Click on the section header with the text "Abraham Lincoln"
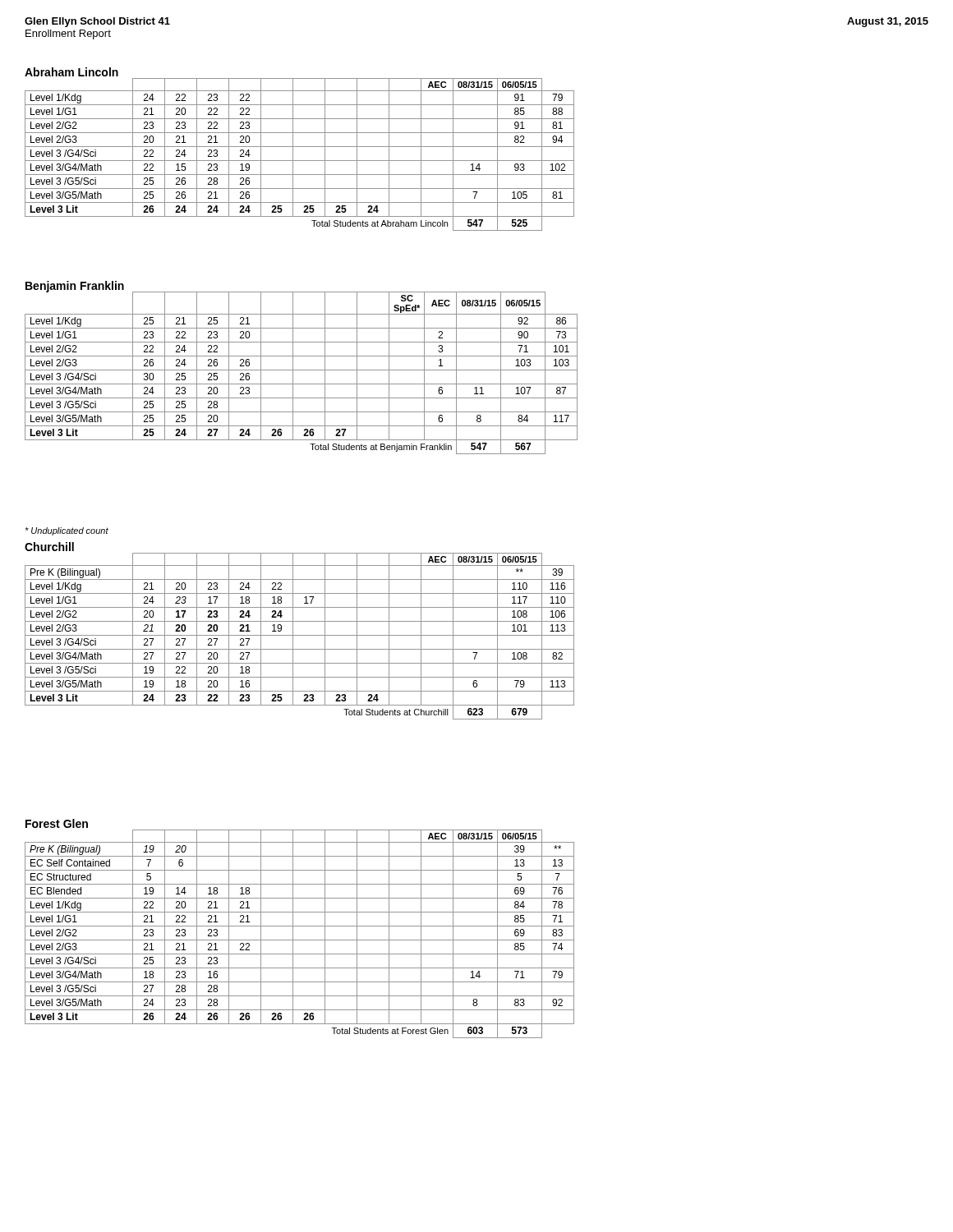This screenshot has height=1232, width=953. click(x=72, y=72)
